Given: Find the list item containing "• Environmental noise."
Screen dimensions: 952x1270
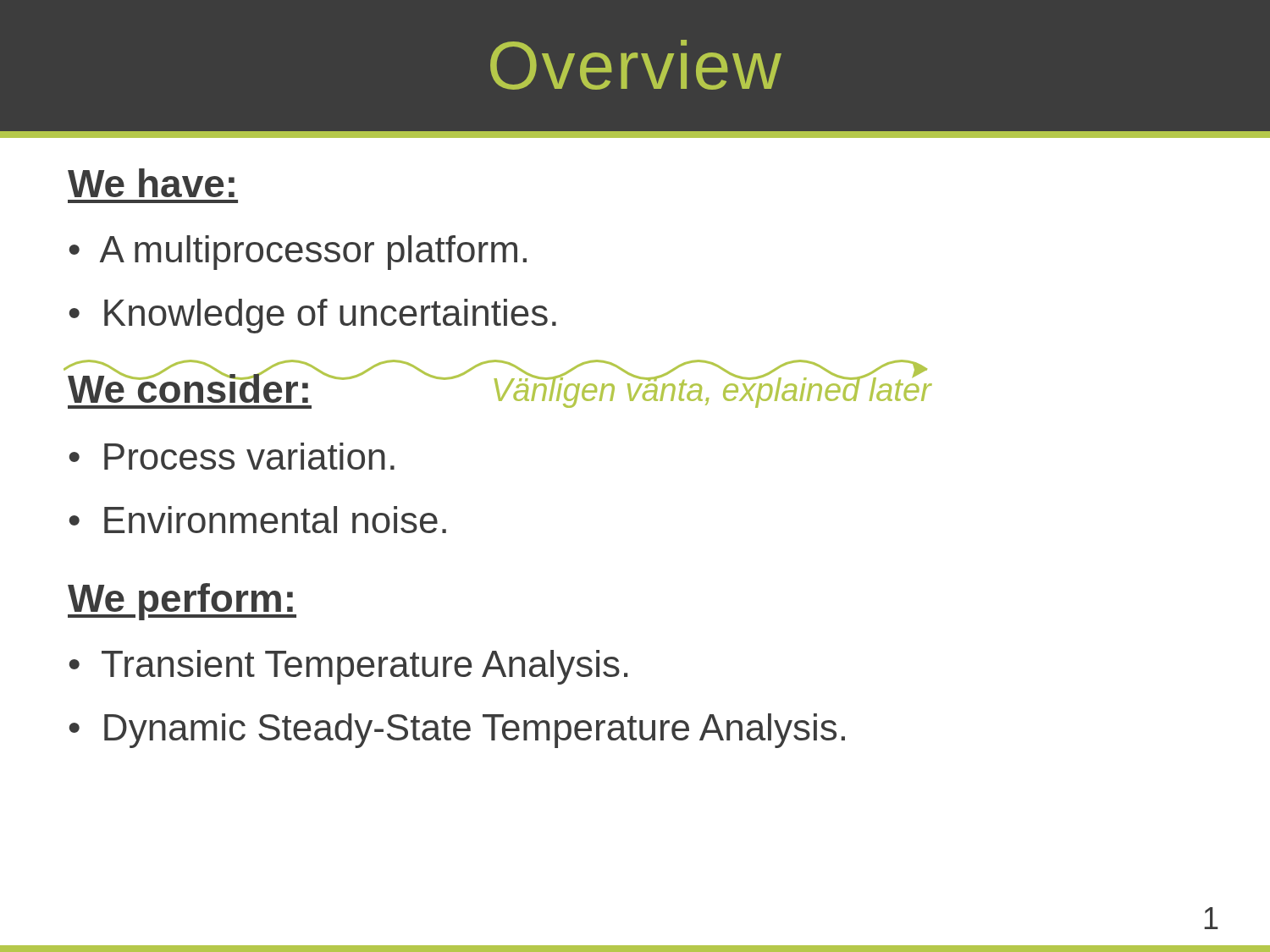Looking at the screenshot, I should point(259,520).
